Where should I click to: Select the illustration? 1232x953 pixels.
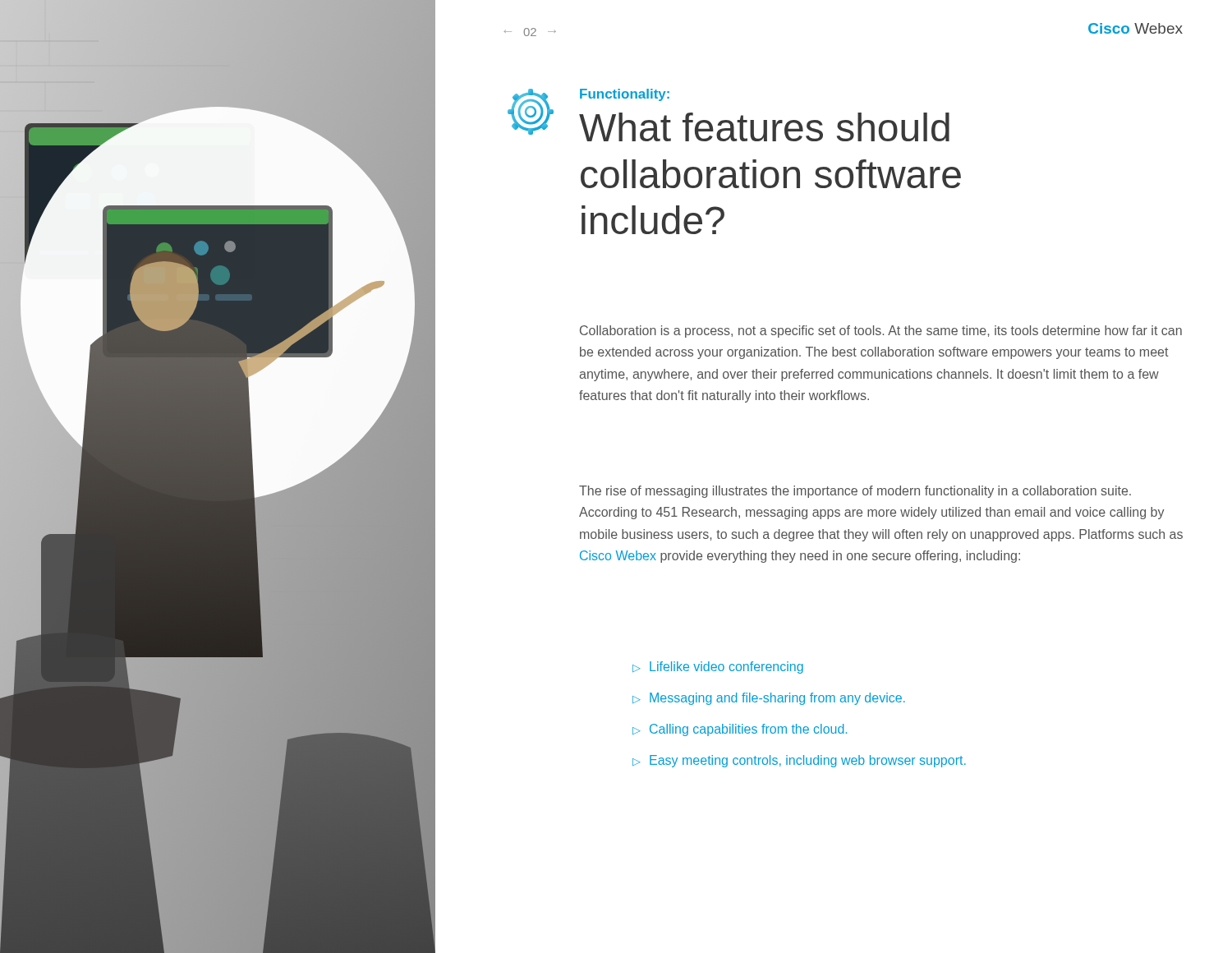point(531,112)
